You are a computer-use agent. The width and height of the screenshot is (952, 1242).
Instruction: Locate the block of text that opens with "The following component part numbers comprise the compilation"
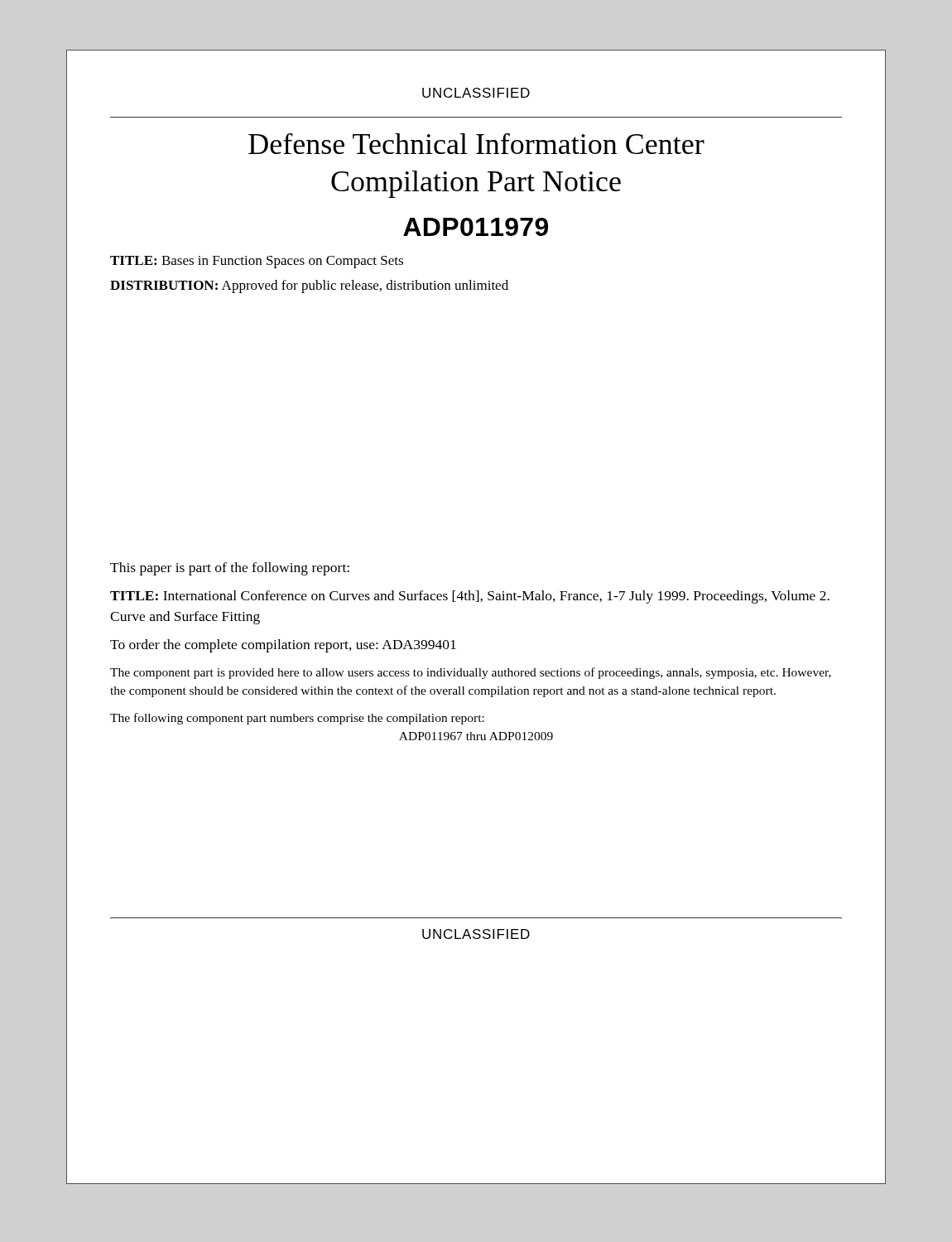pos(298,717)
